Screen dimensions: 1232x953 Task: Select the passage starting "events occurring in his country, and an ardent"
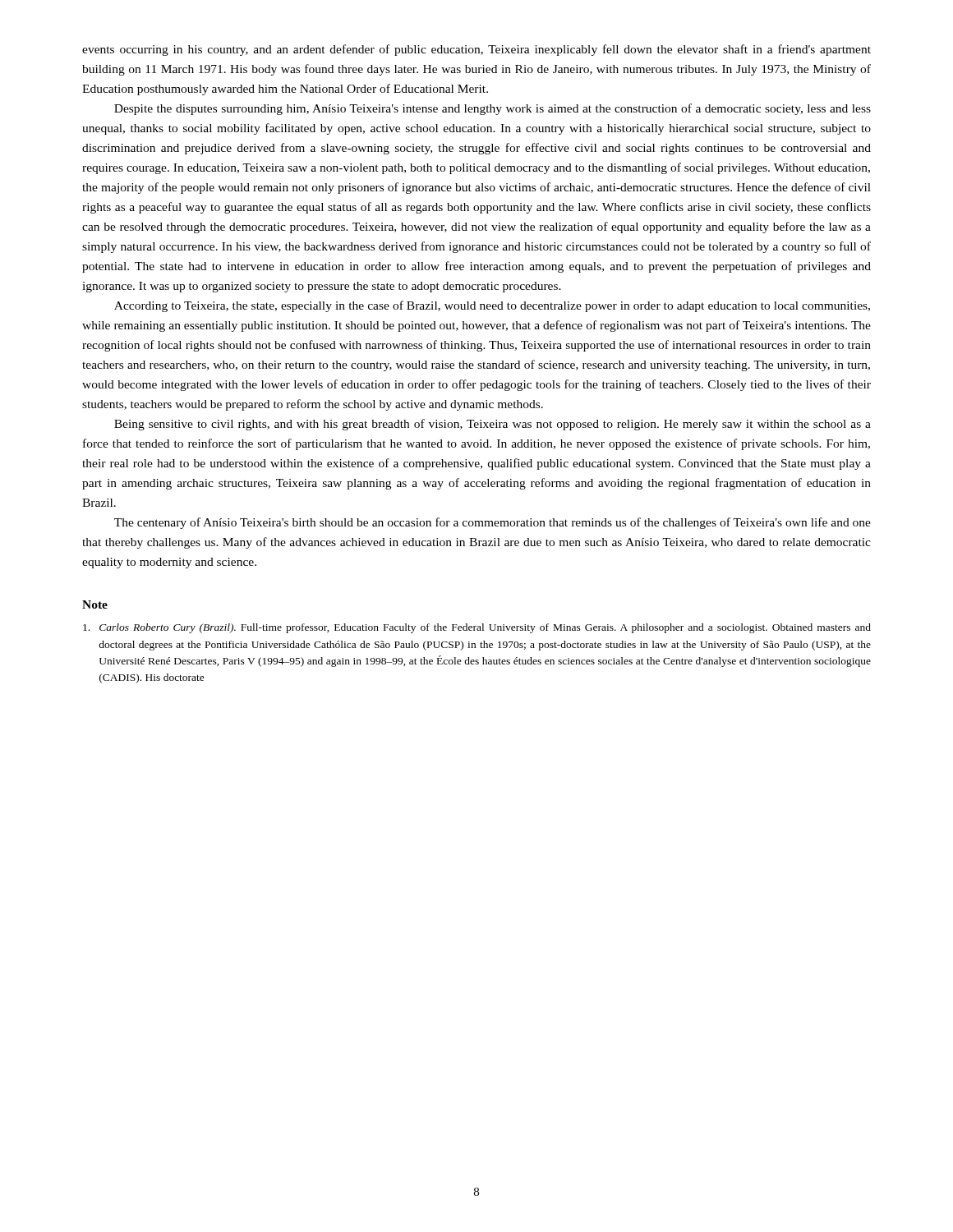point(476,69)
